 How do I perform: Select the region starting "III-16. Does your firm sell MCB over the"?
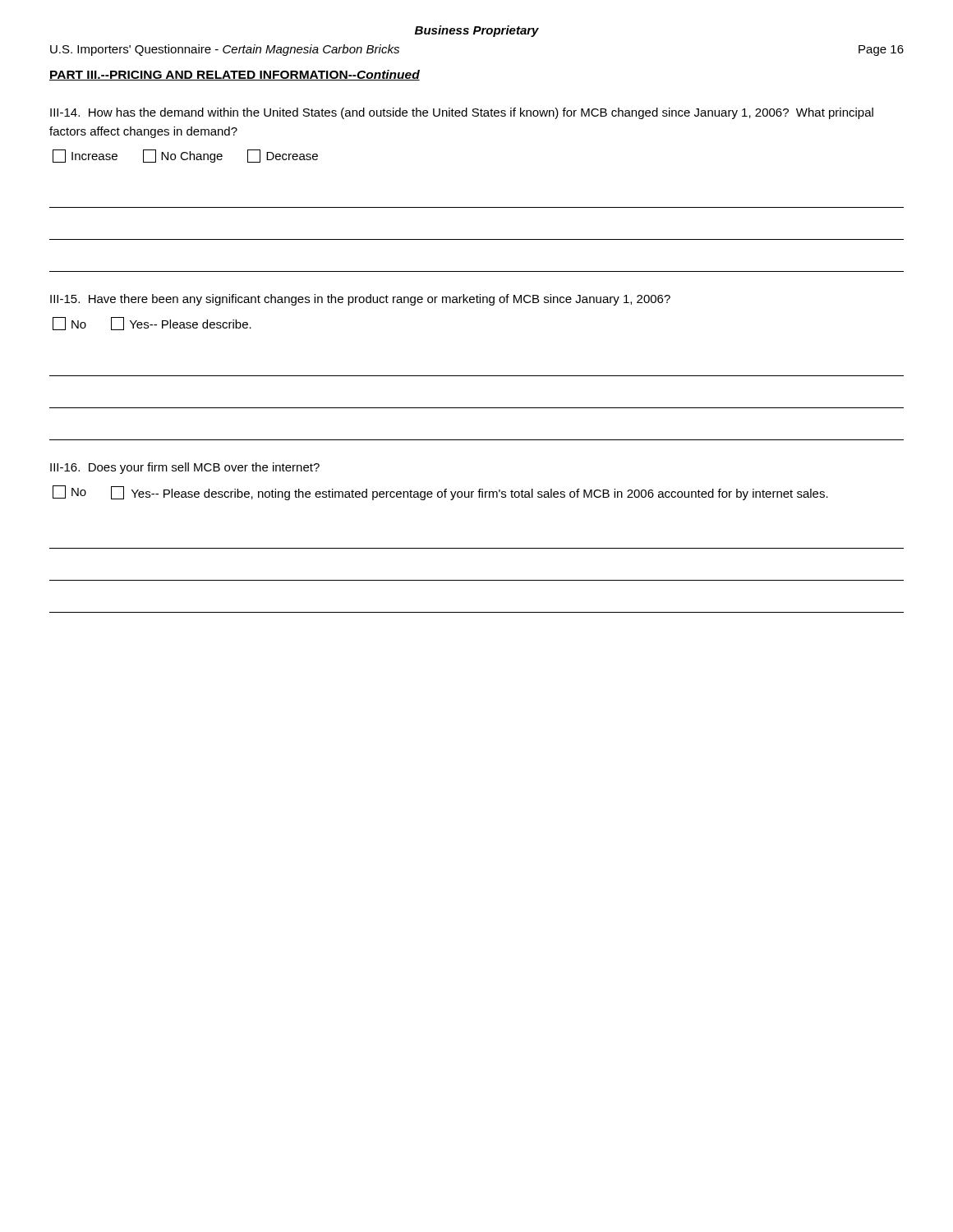pos(185,468)
